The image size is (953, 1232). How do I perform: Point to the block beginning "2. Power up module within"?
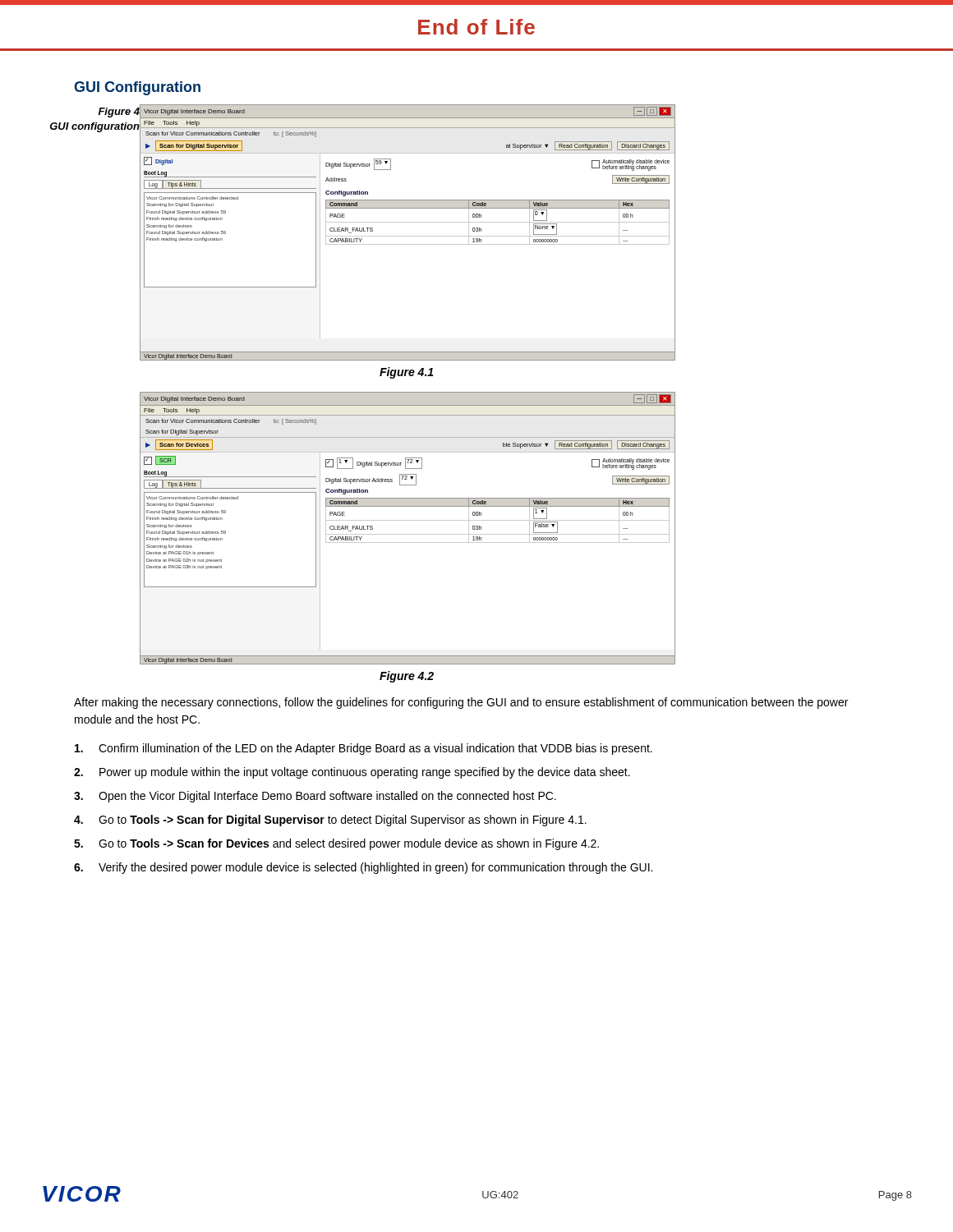click(x=476, y=772)
